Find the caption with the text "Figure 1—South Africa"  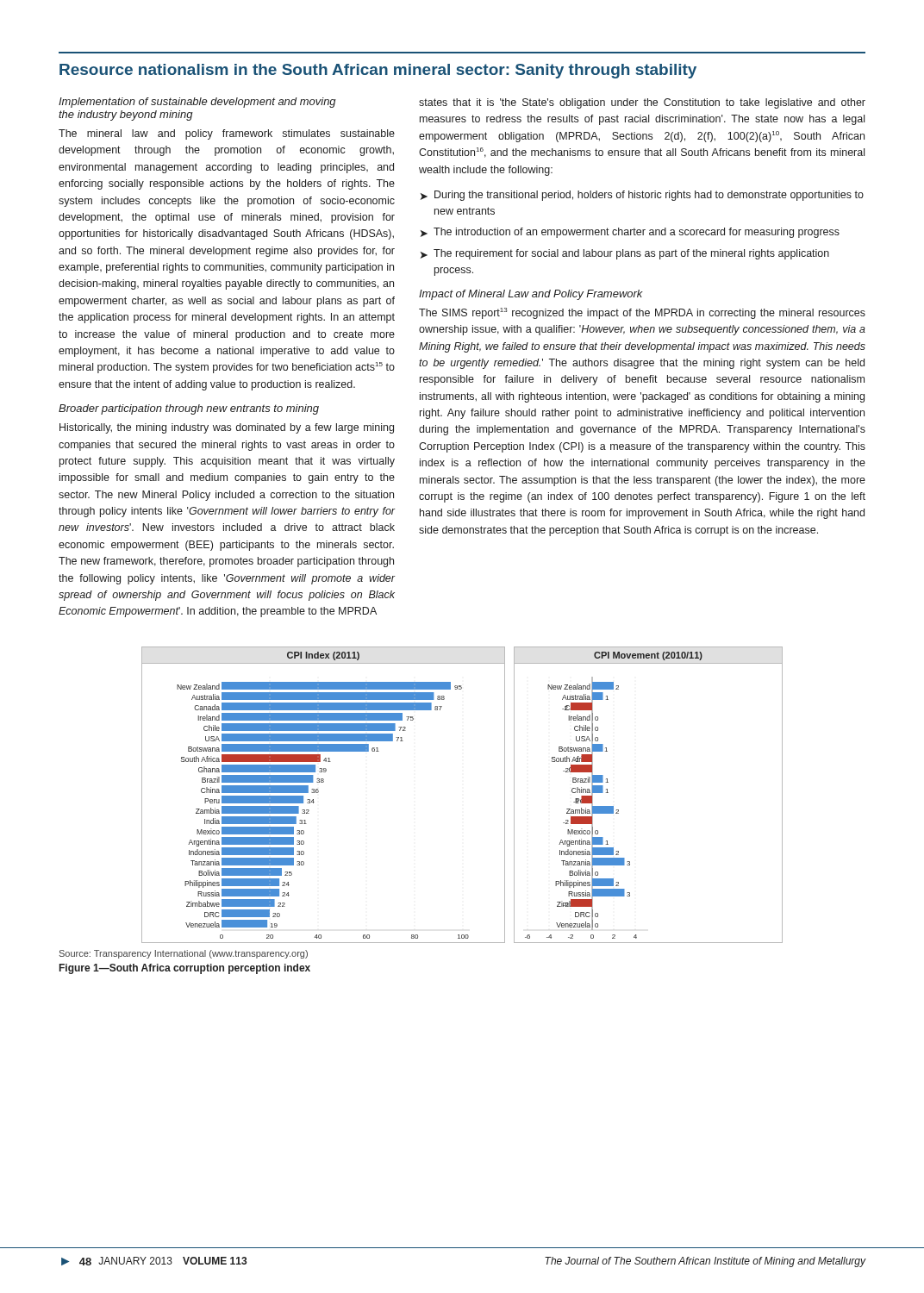tap(185, 968)
